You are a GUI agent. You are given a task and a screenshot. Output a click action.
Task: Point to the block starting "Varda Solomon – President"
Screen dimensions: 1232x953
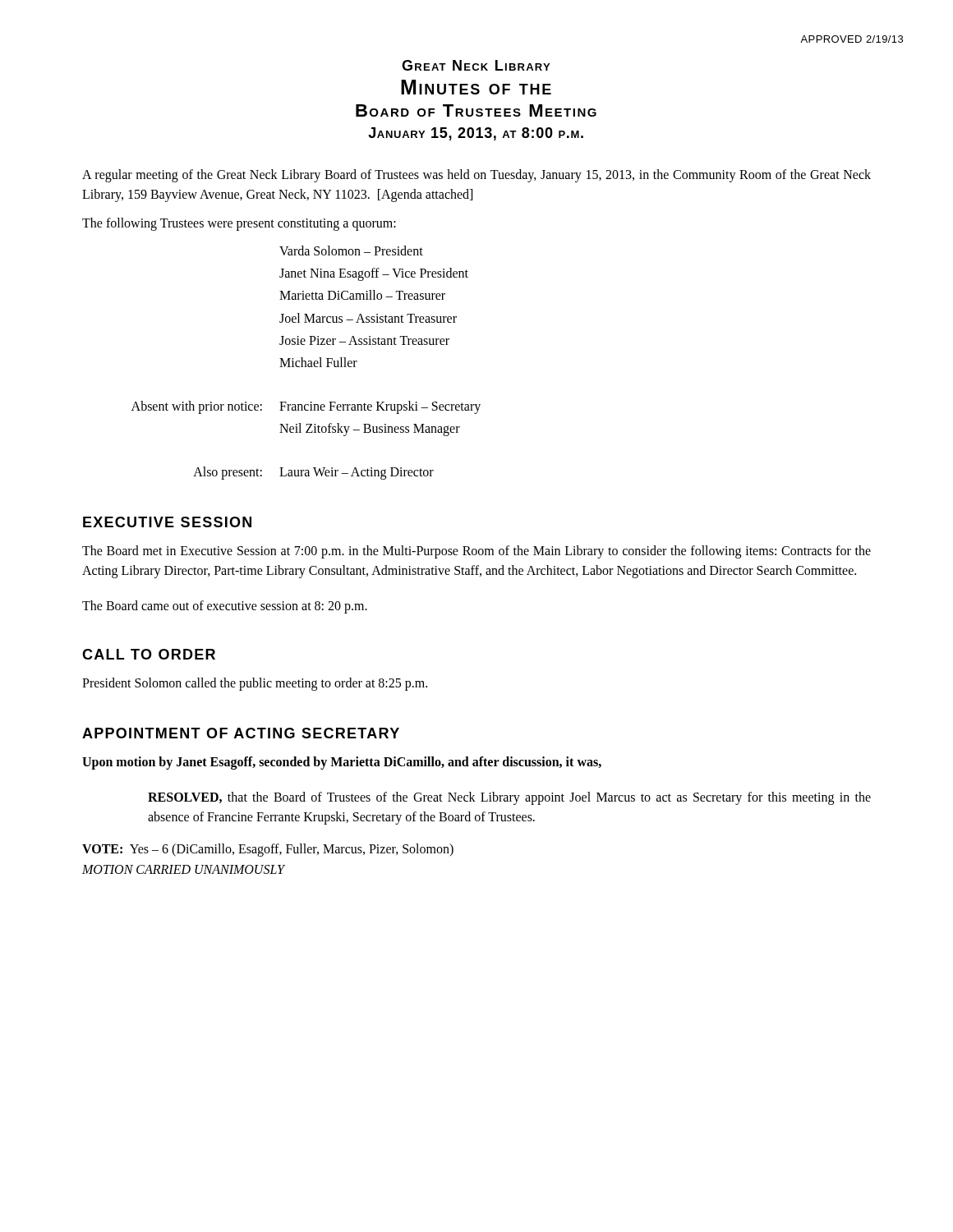point(351,251)
